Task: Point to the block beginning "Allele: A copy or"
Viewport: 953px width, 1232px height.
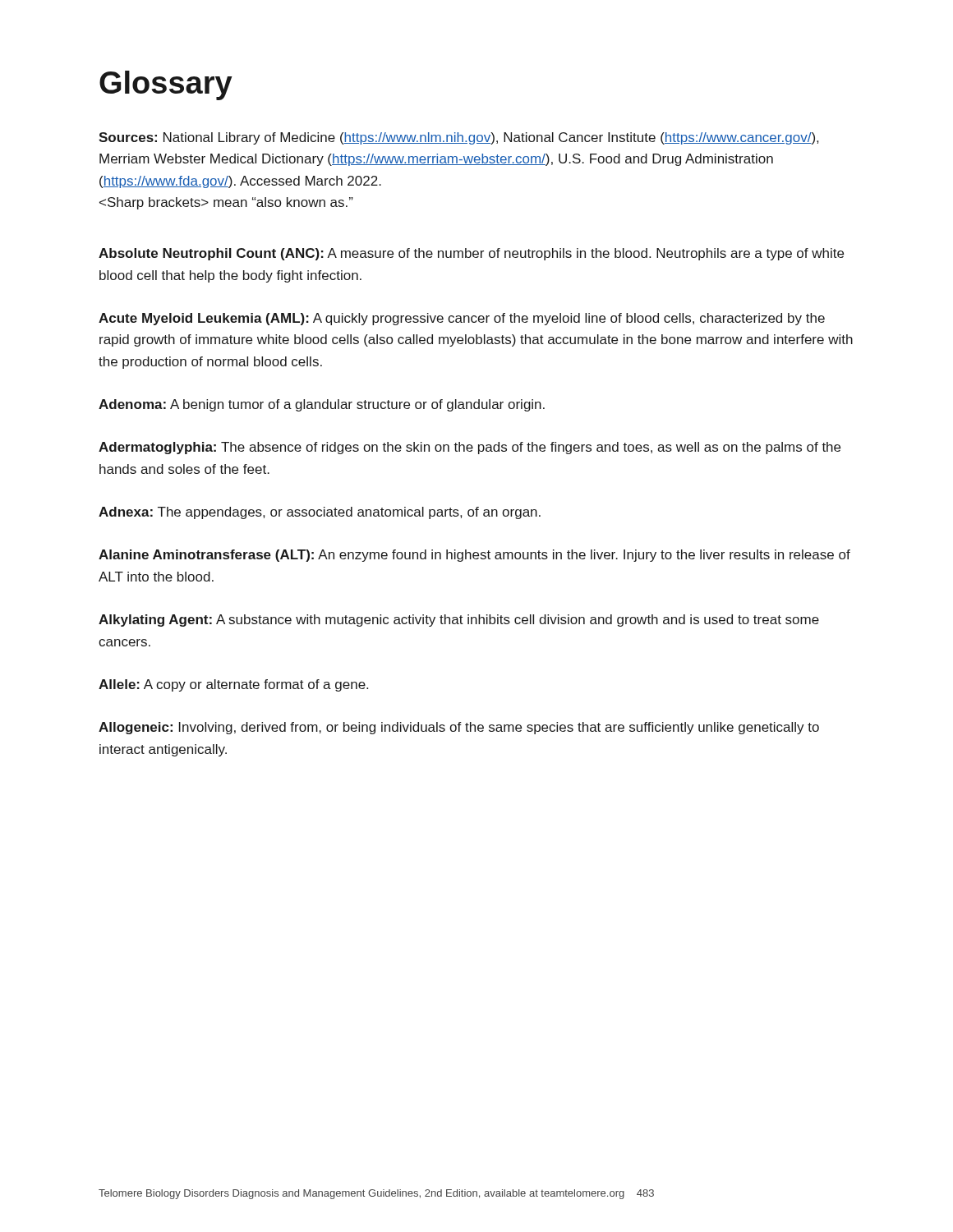Action: [x=234, y=684]
